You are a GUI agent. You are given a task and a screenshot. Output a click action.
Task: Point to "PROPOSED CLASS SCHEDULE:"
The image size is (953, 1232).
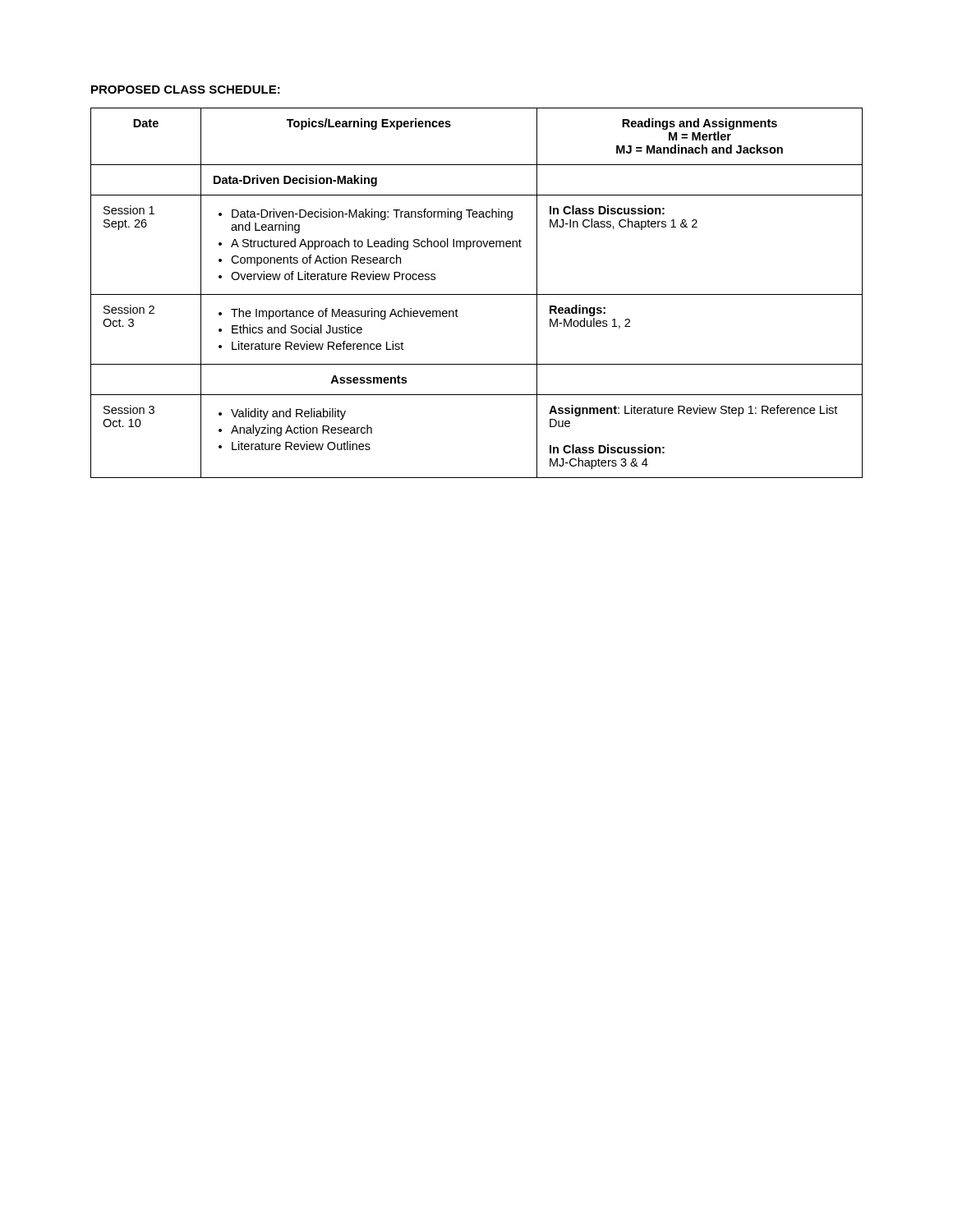(186, 89)
